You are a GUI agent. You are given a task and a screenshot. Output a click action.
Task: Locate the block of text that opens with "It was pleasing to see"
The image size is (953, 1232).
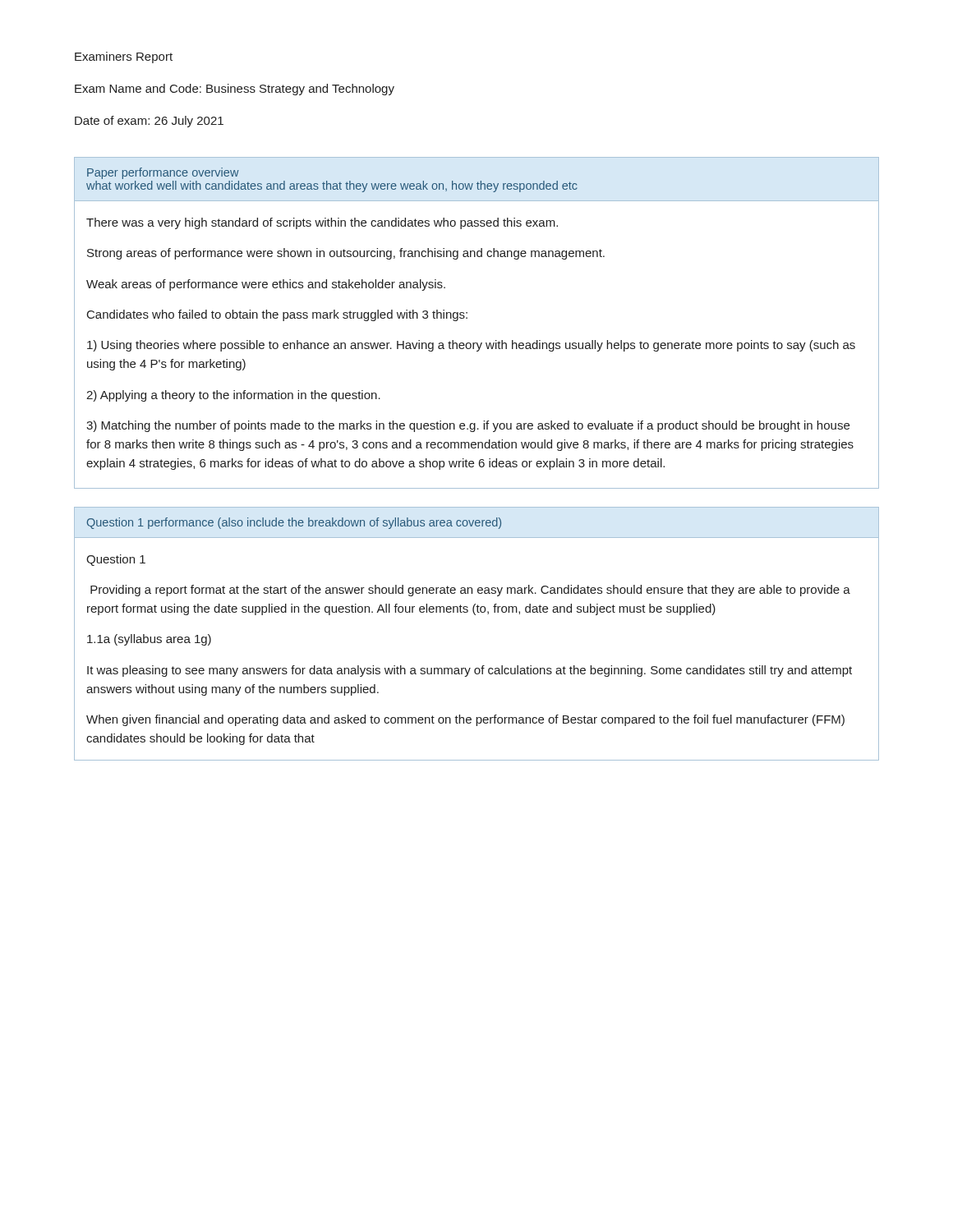469,679
